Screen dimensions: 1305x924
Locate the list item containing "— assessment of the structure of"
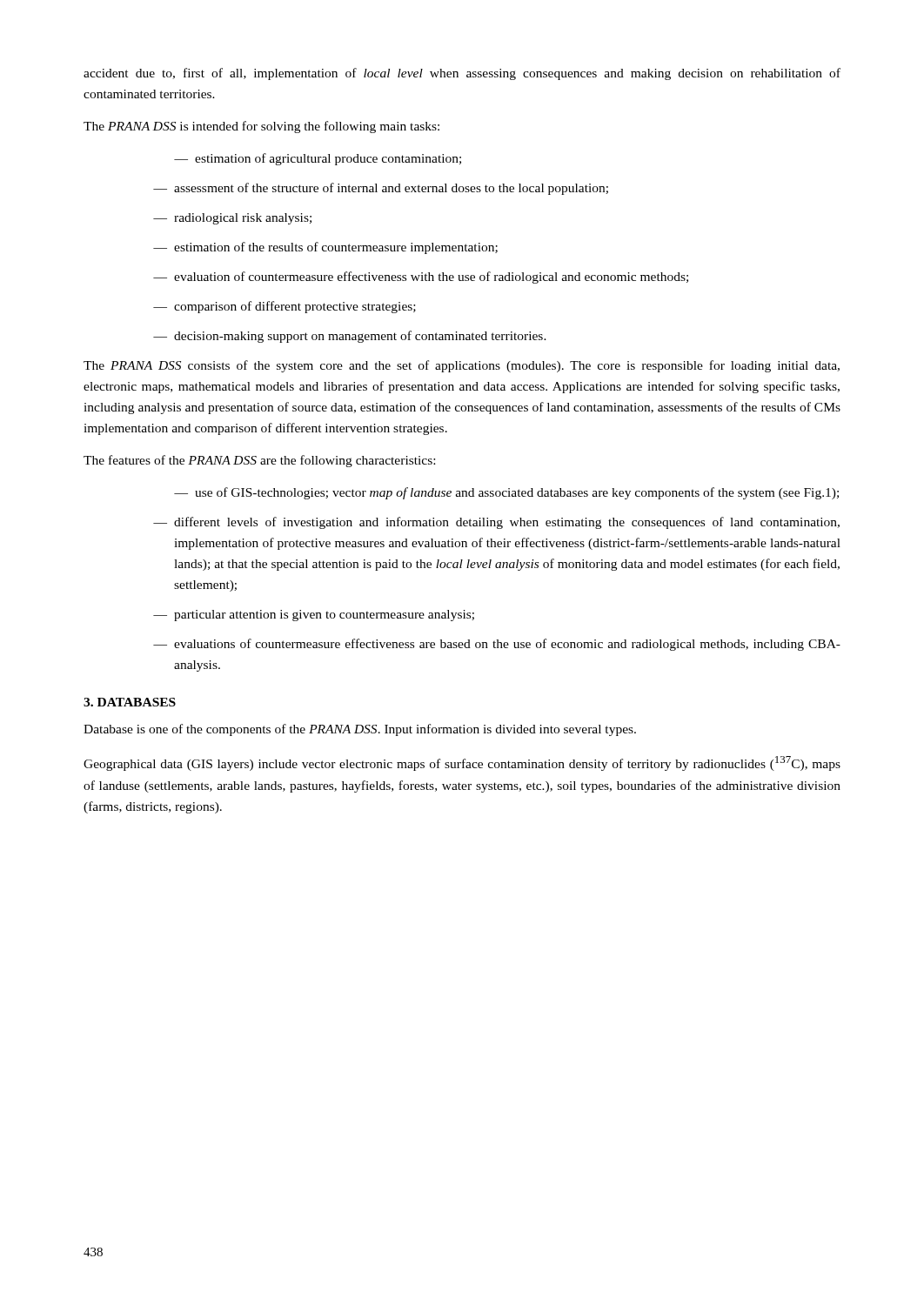486,188
